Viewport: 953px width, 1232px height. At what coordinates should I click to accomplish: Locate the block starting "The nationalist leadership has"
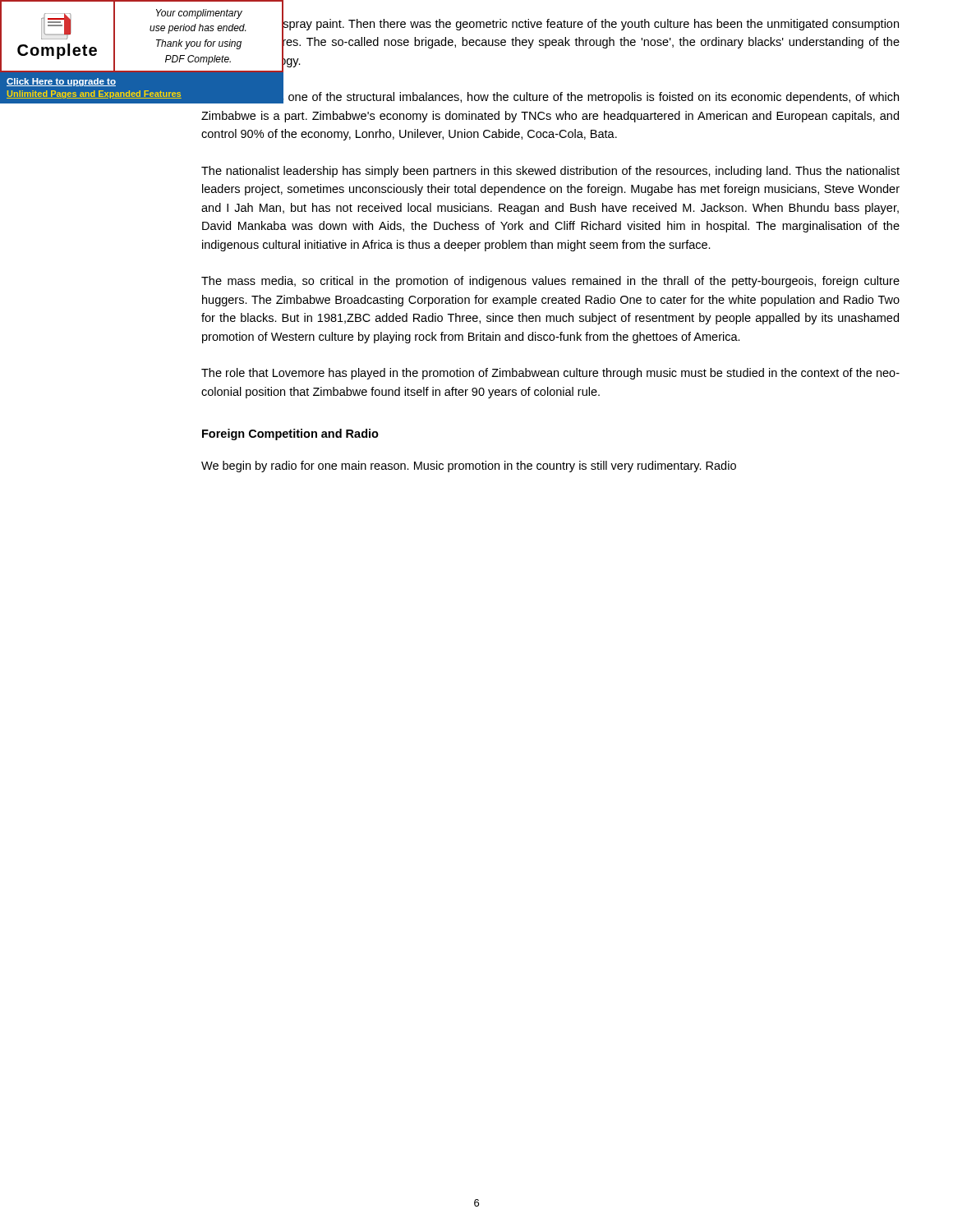pos(550,208)
